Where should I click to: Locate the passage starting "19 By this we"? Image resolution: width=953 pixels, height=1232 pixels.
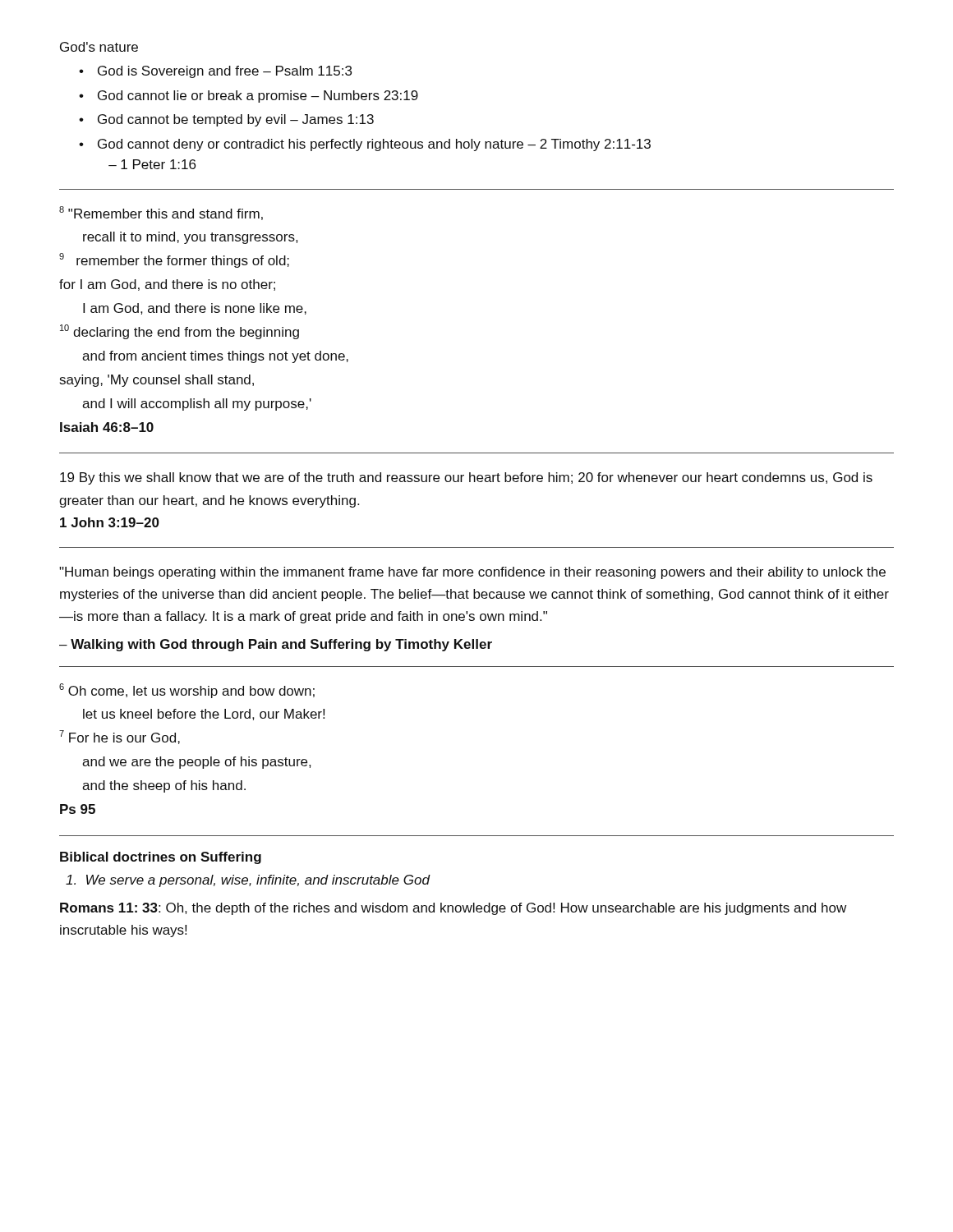click(466, 478)
